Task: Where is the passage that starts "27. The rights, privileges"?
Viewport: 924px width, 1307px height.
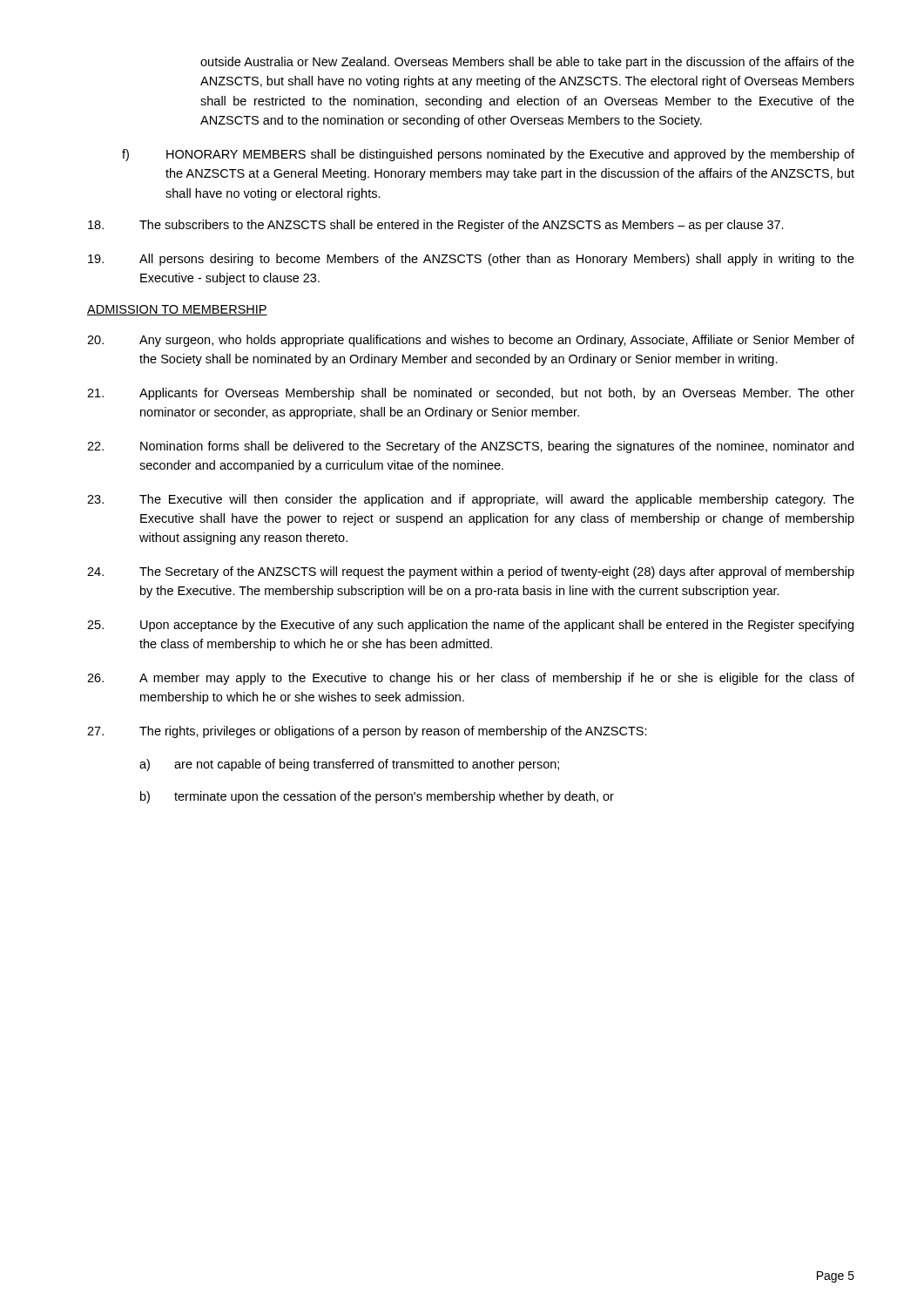Action: (471, 731)
